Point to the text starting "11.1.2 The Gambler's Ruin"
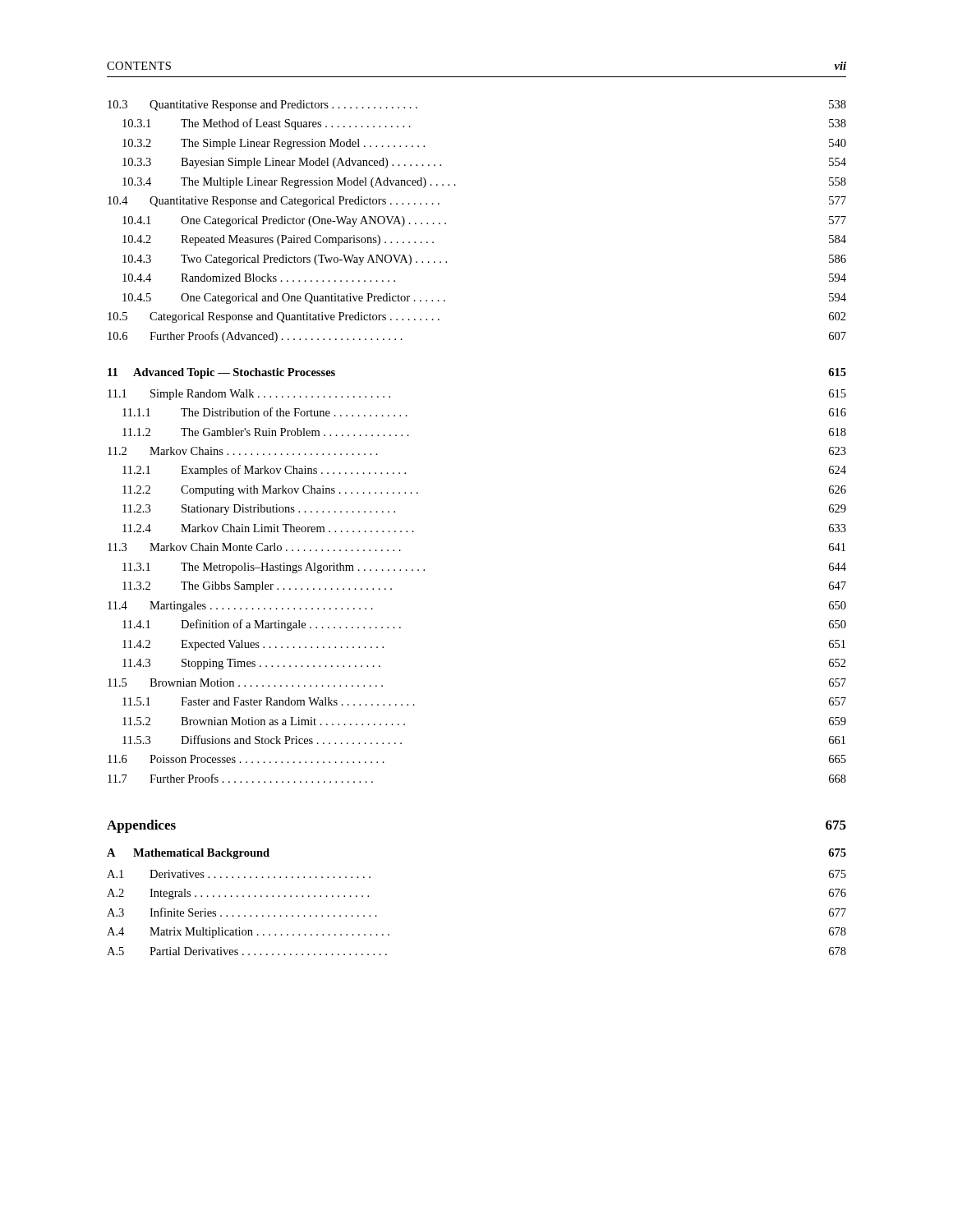This screenshot has height=1232, width=953. click(x=139, y=432)
